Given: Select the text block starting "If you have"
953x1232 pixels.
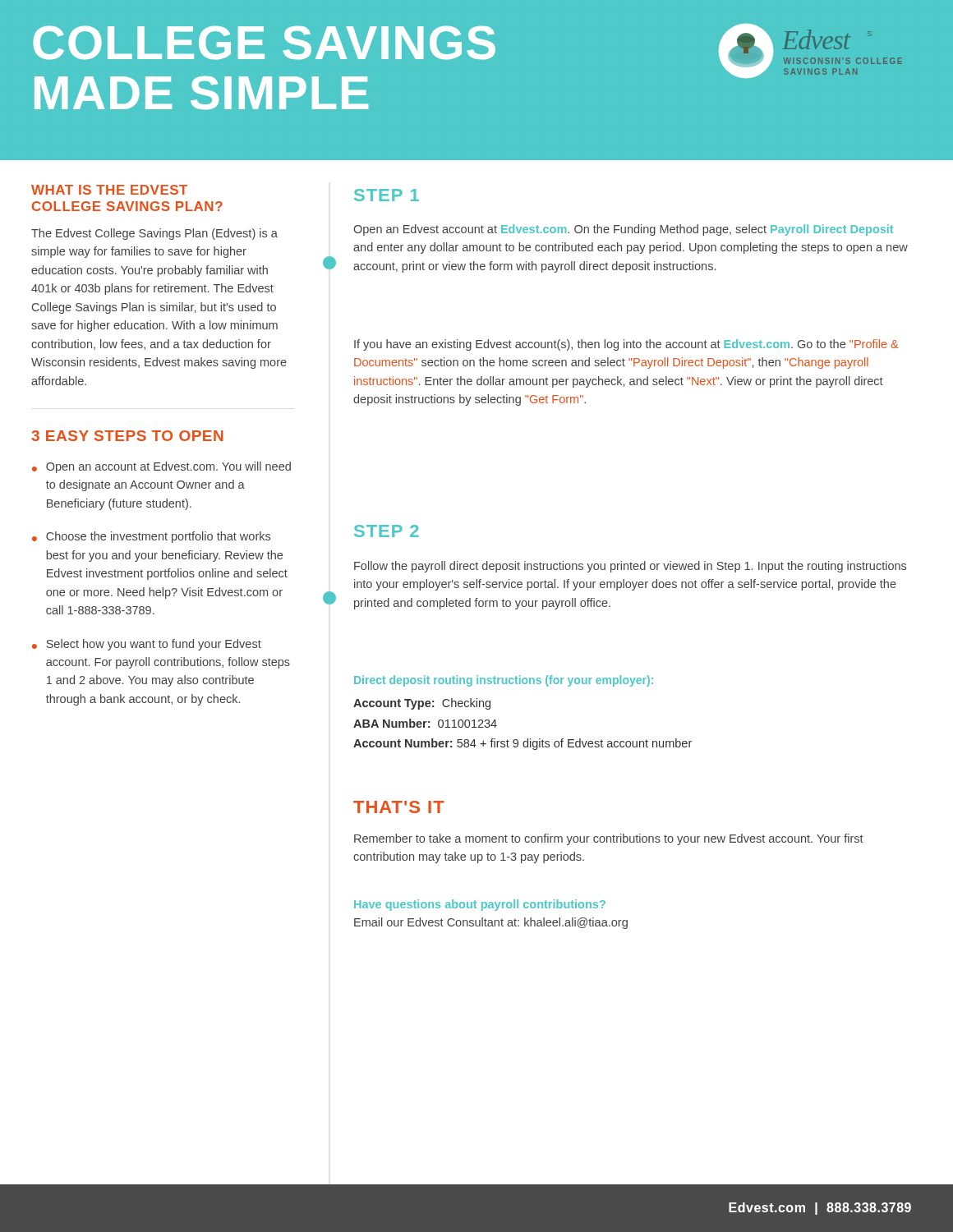Looking at the screenshot, I should pyautogui.click(x=626, y=372).
